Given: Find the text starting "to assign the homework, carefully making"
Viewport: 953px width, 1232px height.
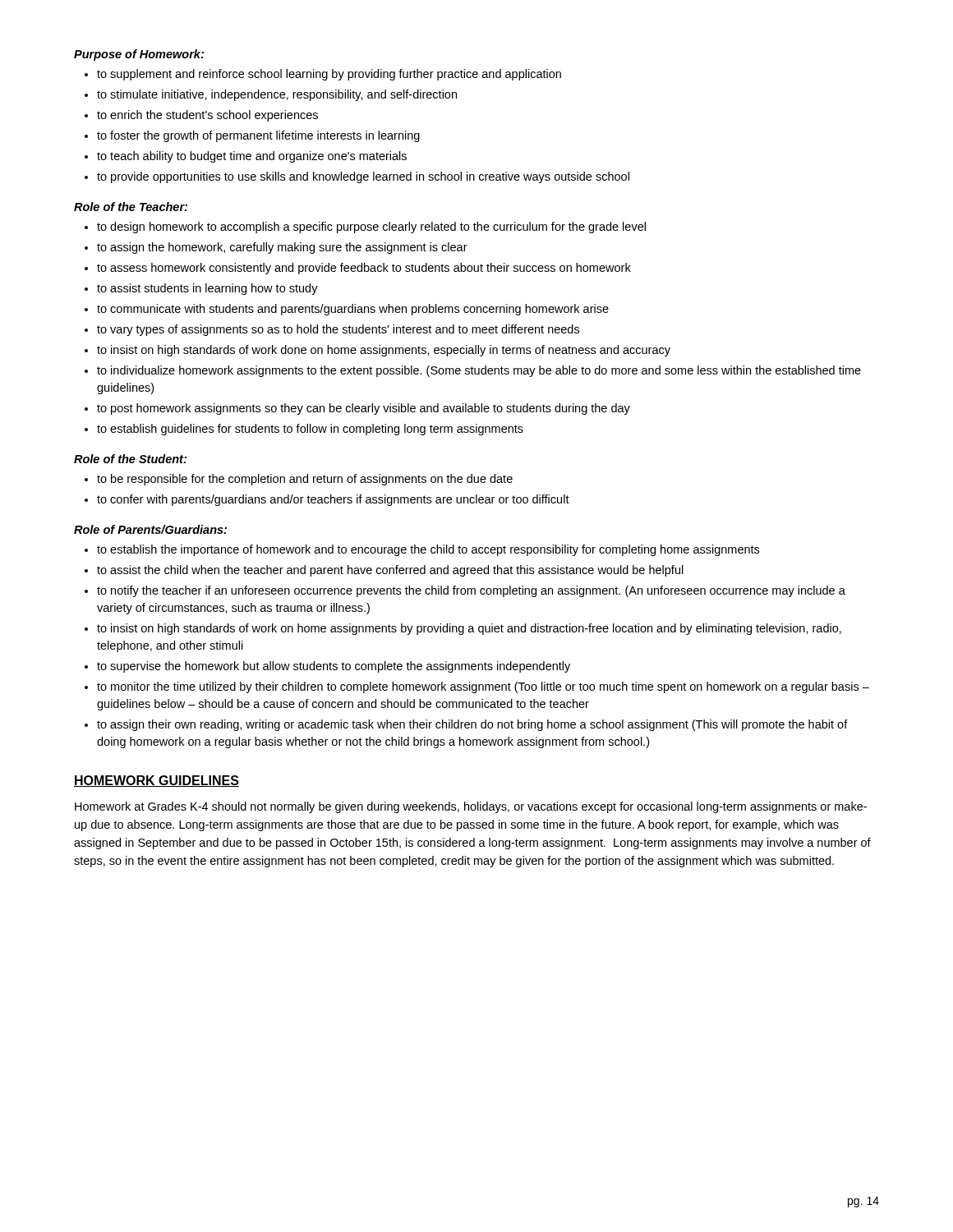Looking at the screenshot, I should point(282,247).
